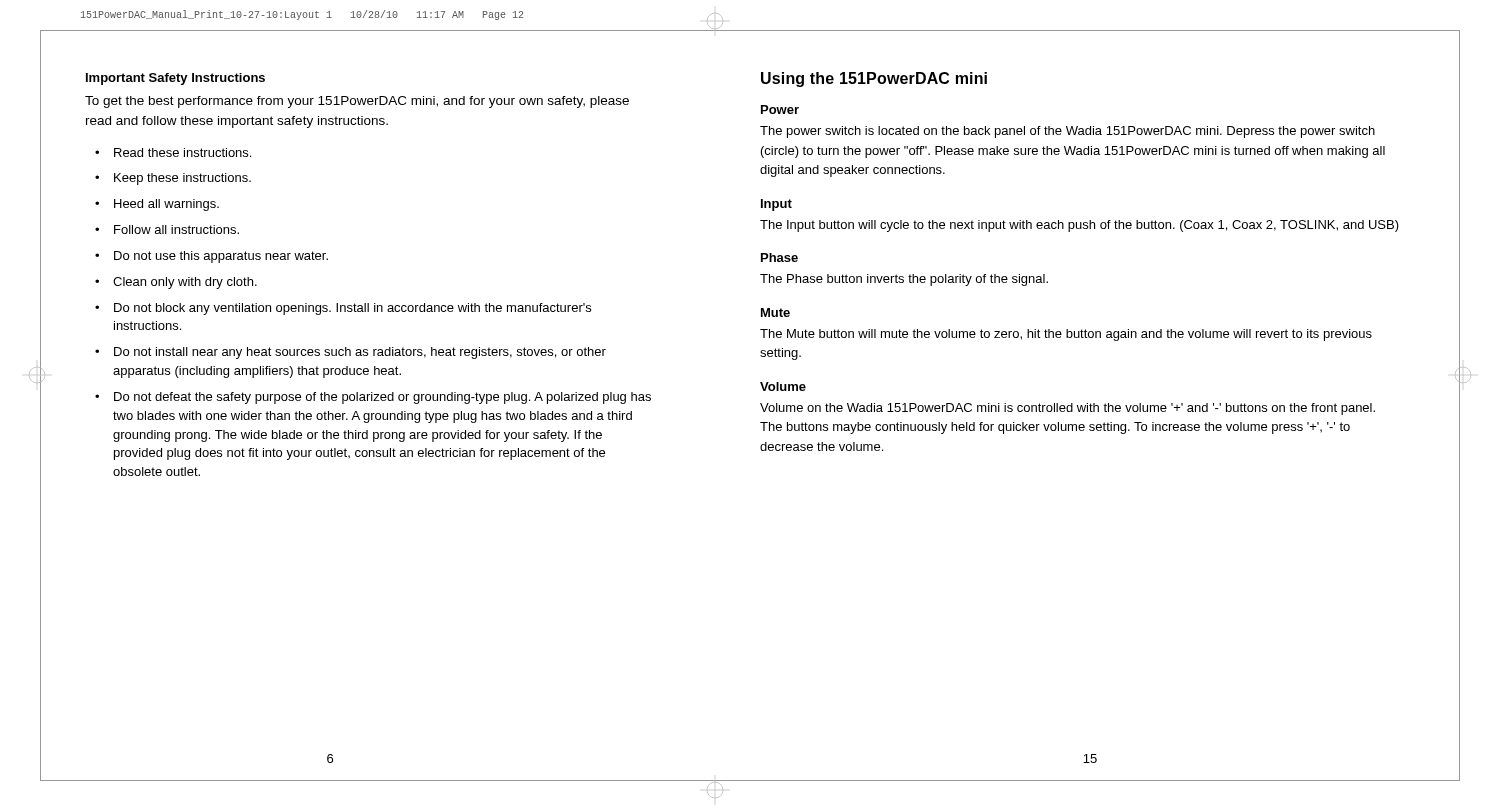Viewport: 1500px width, 811px height.
Task: Locate the block of text that opens with "To get the best performance from"
Action: pos(357,111)
